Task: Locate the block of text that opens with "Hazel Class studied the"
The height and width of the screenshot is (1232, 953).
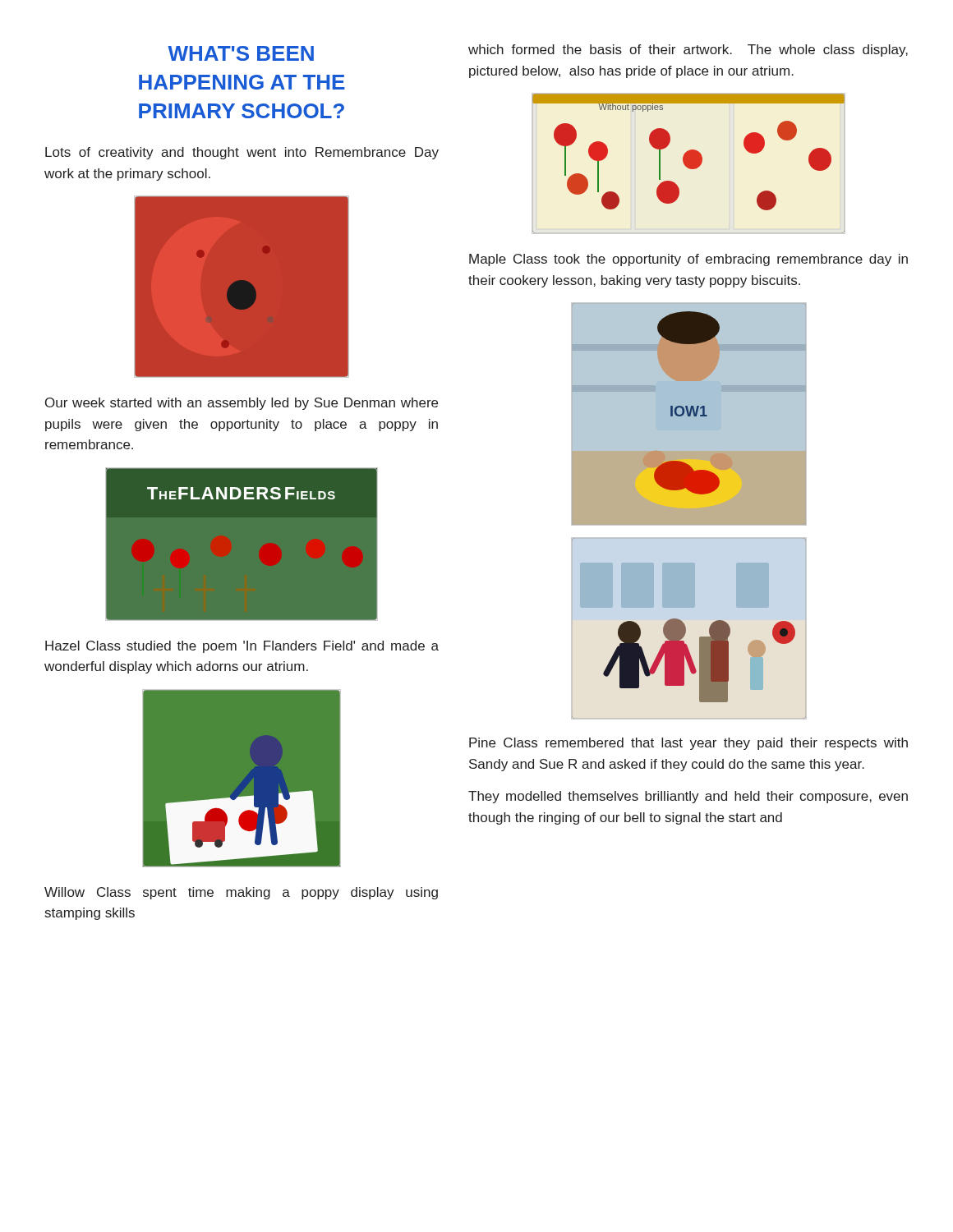Action: click(242, 656)
